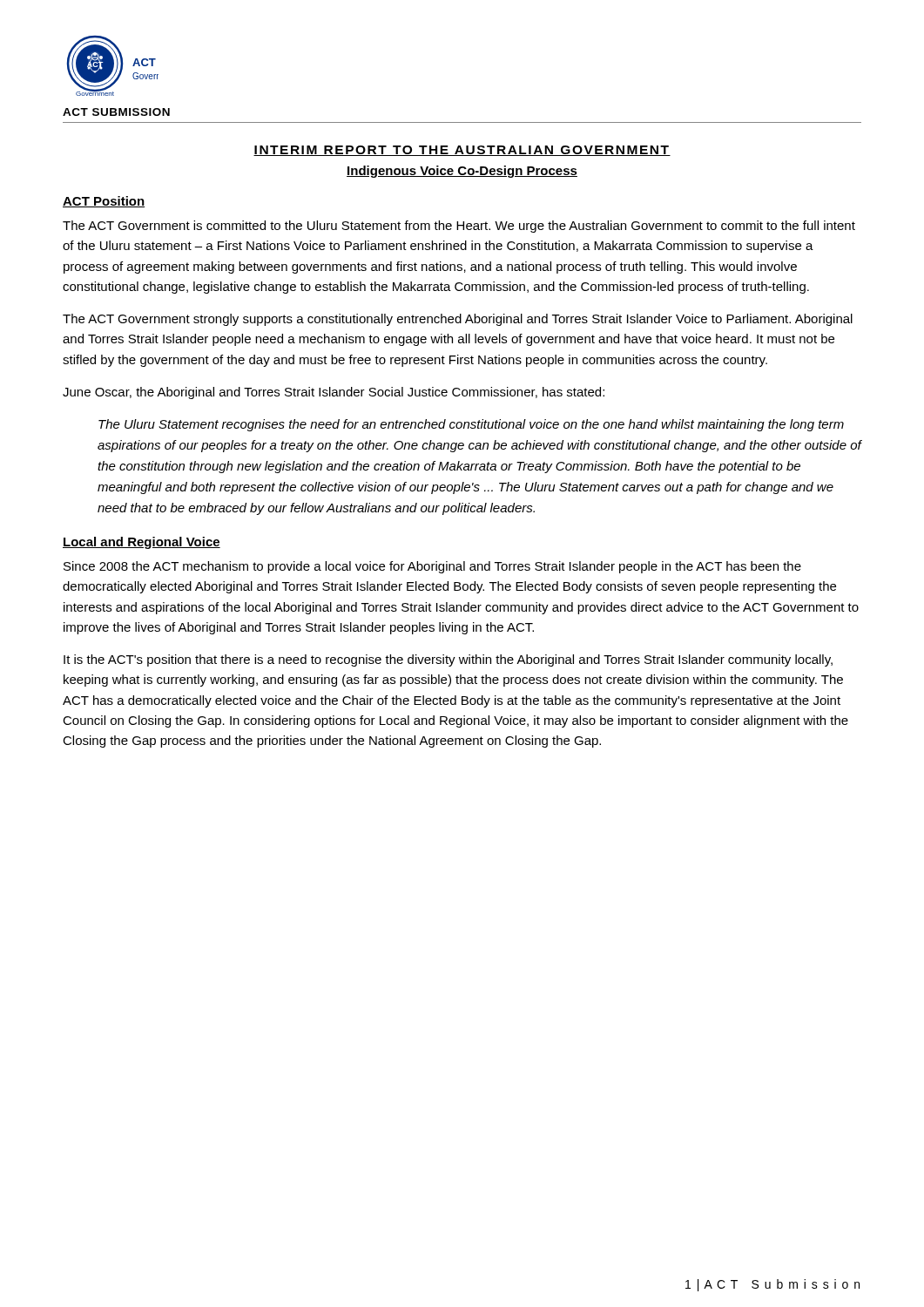Click on the text block containing "The Uluru Statement recognises the need for an"
924x1307 pixels.
pyautogui.click(x=479, y=466)
